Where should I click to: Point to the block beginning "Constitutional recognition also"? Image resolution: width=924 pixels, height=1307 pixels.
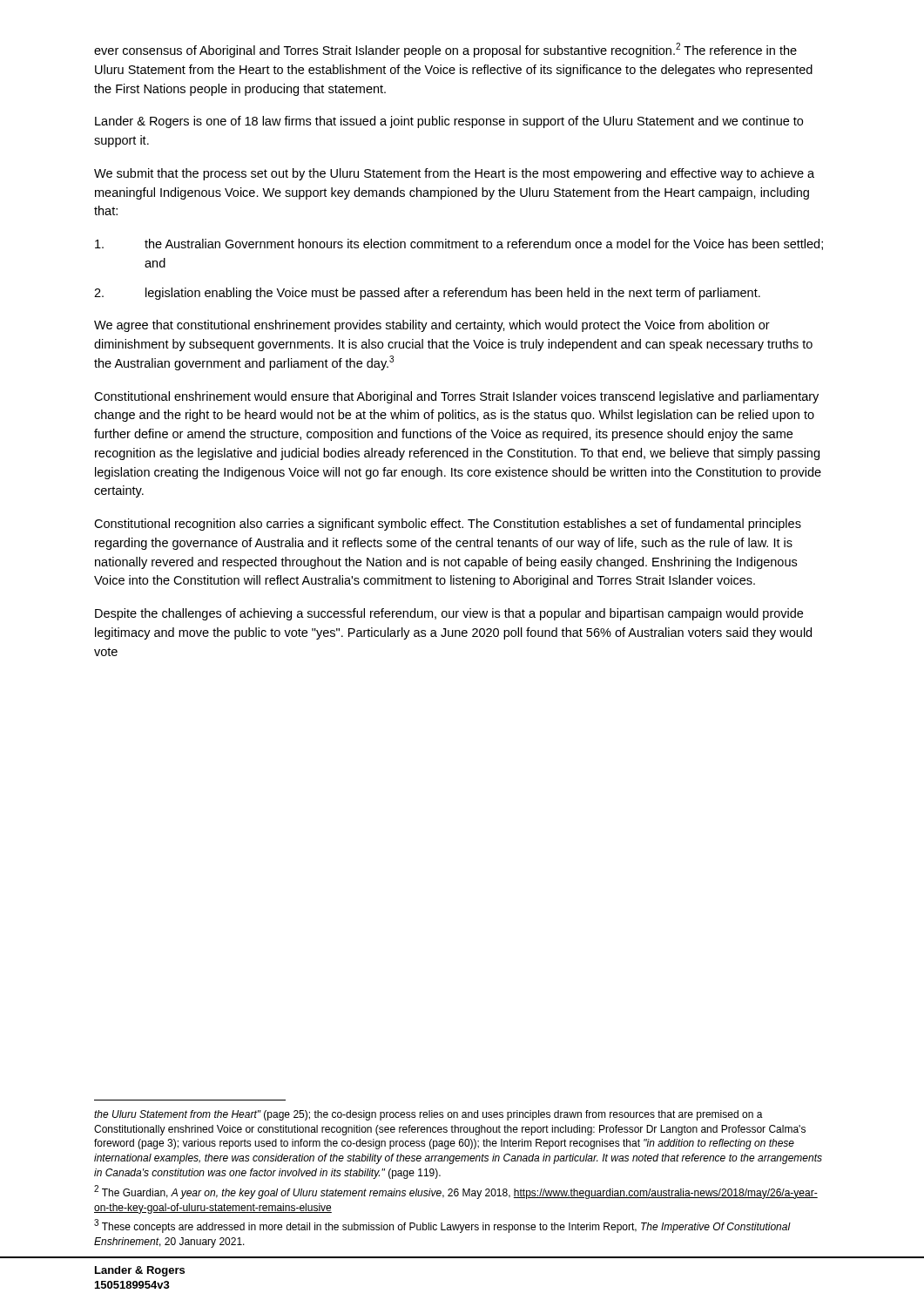448,552
